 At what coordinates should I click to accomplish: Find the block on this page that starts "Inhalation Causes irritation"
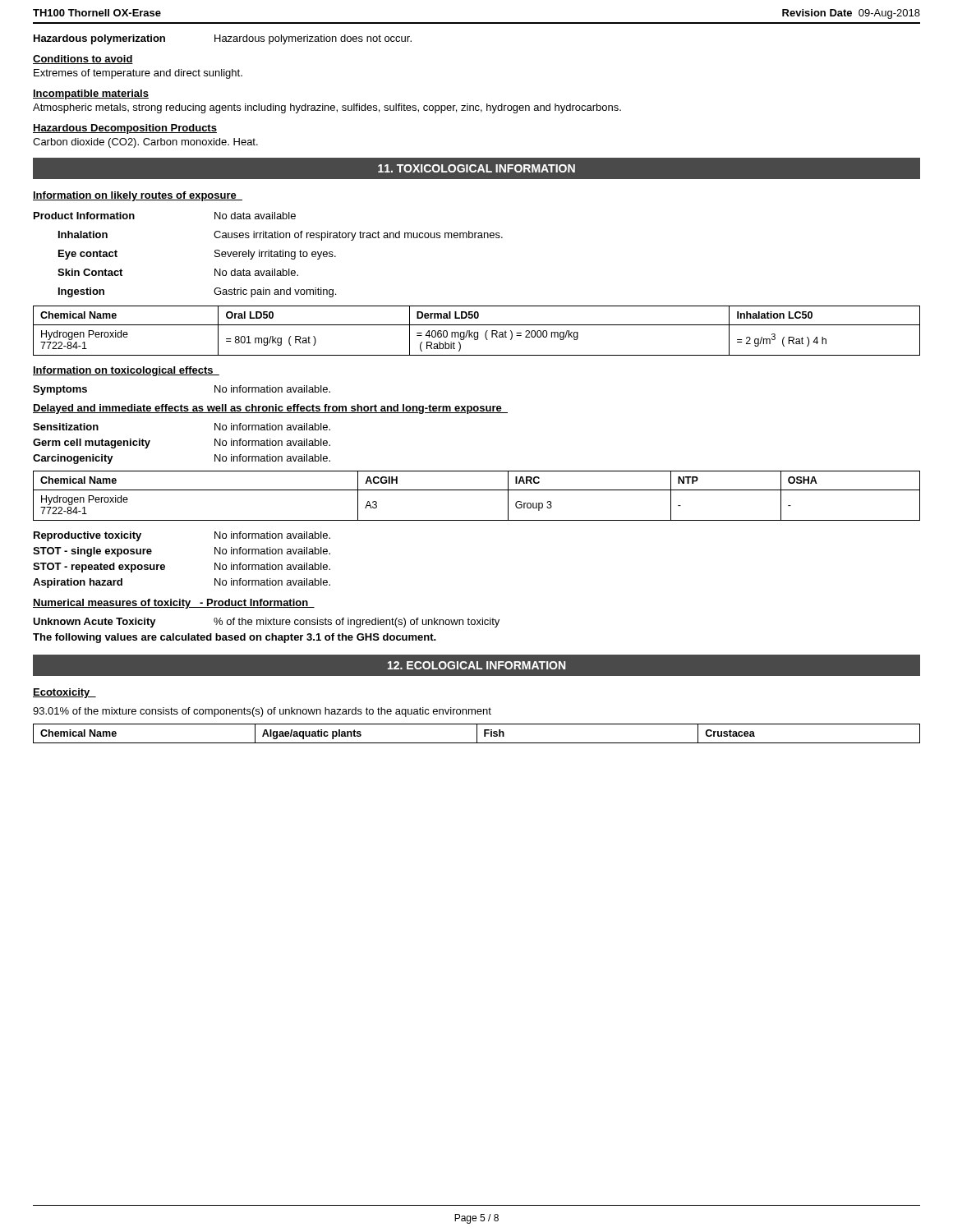coord(280,234)
